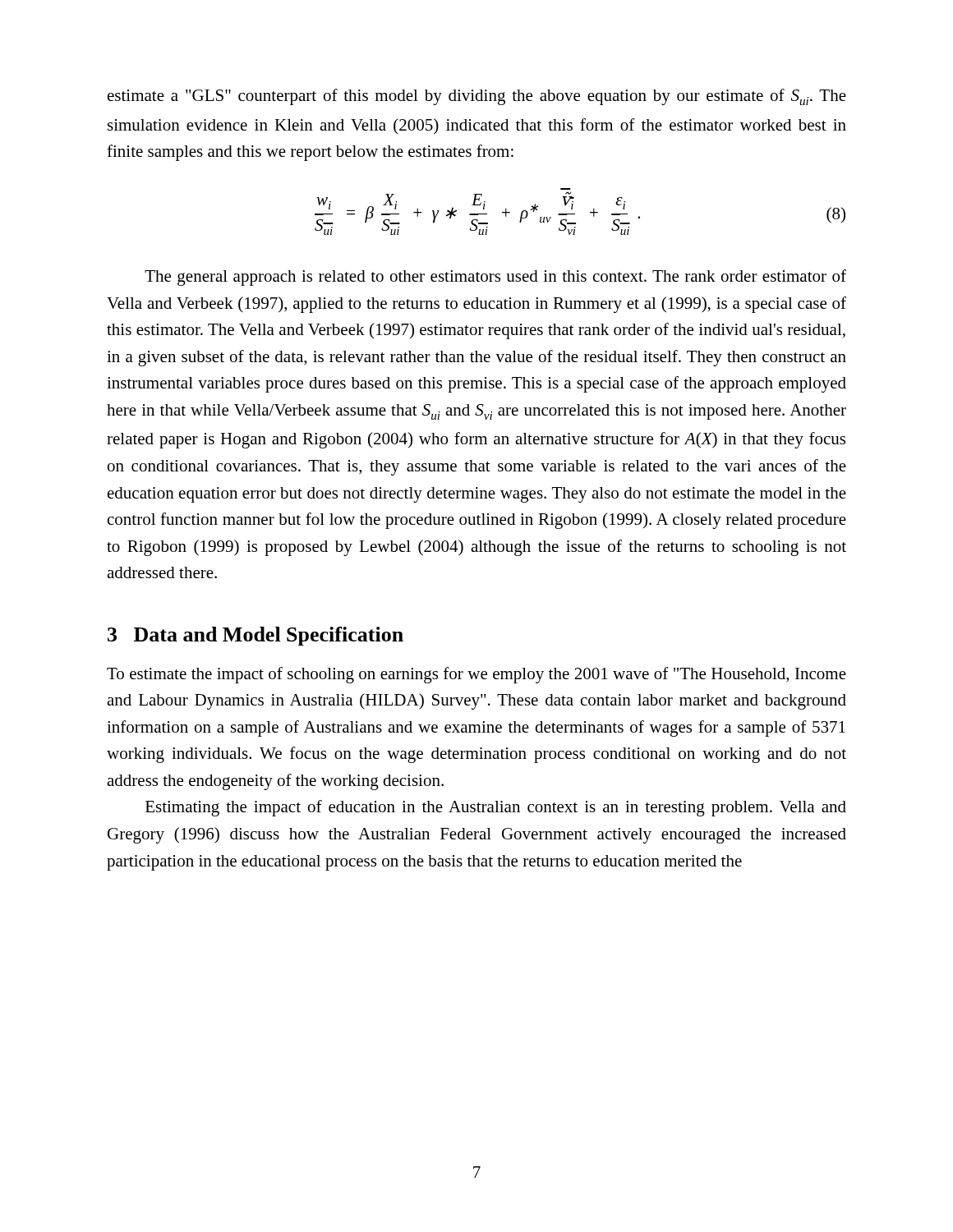Image resolution: width=953 pixels, height=1232 pixels.
Task: Find the text block that says "The general approach is related to other"
Action: coord(476,425)
